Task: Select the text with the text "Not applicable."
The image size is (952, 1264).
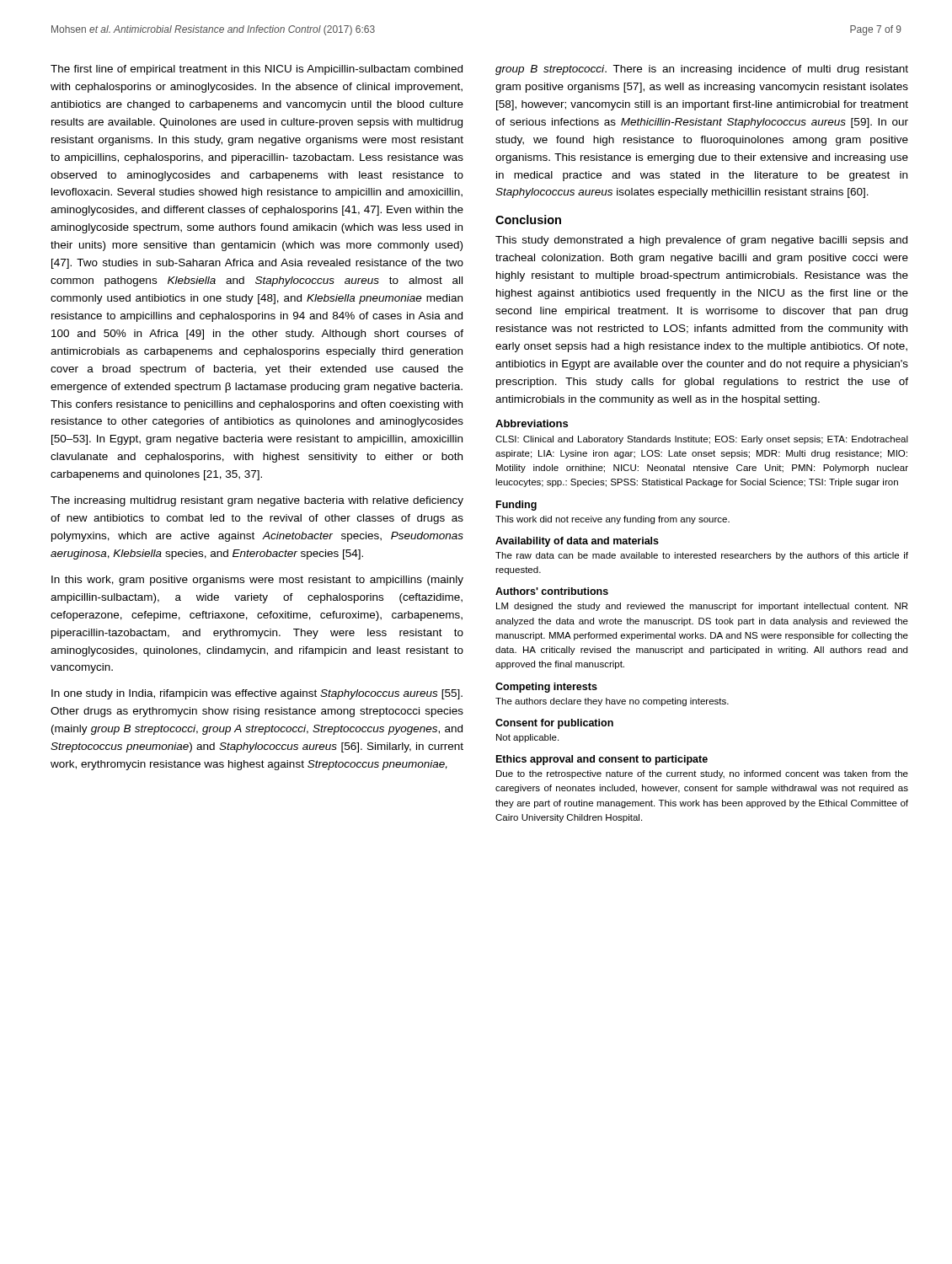Action: pos(527,737)
